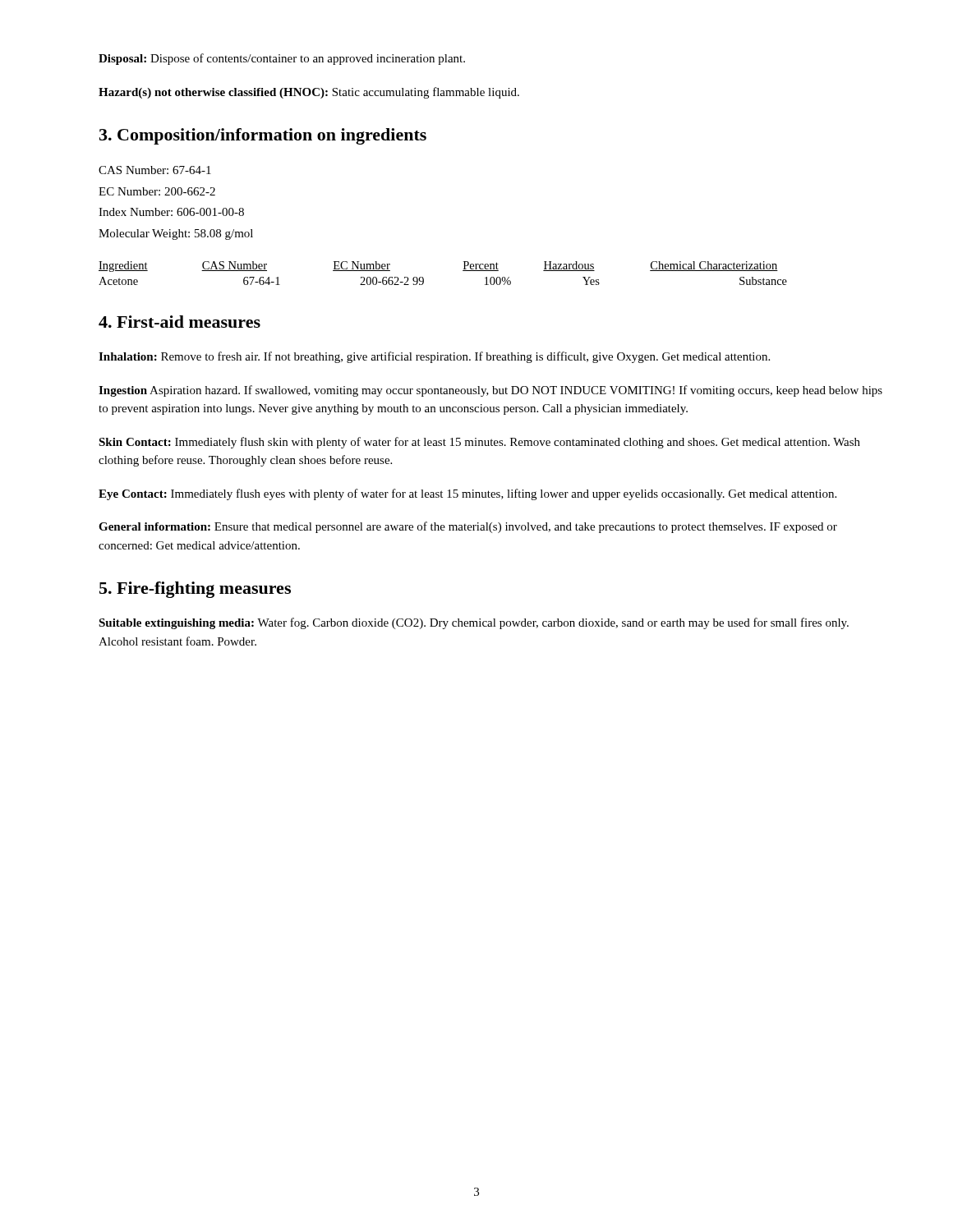The height and width of the screenshot is (1232, 953).
Task: Locate the text block that reads "Eye Contact: Immediately"
Action: click(x=468, y=493)
